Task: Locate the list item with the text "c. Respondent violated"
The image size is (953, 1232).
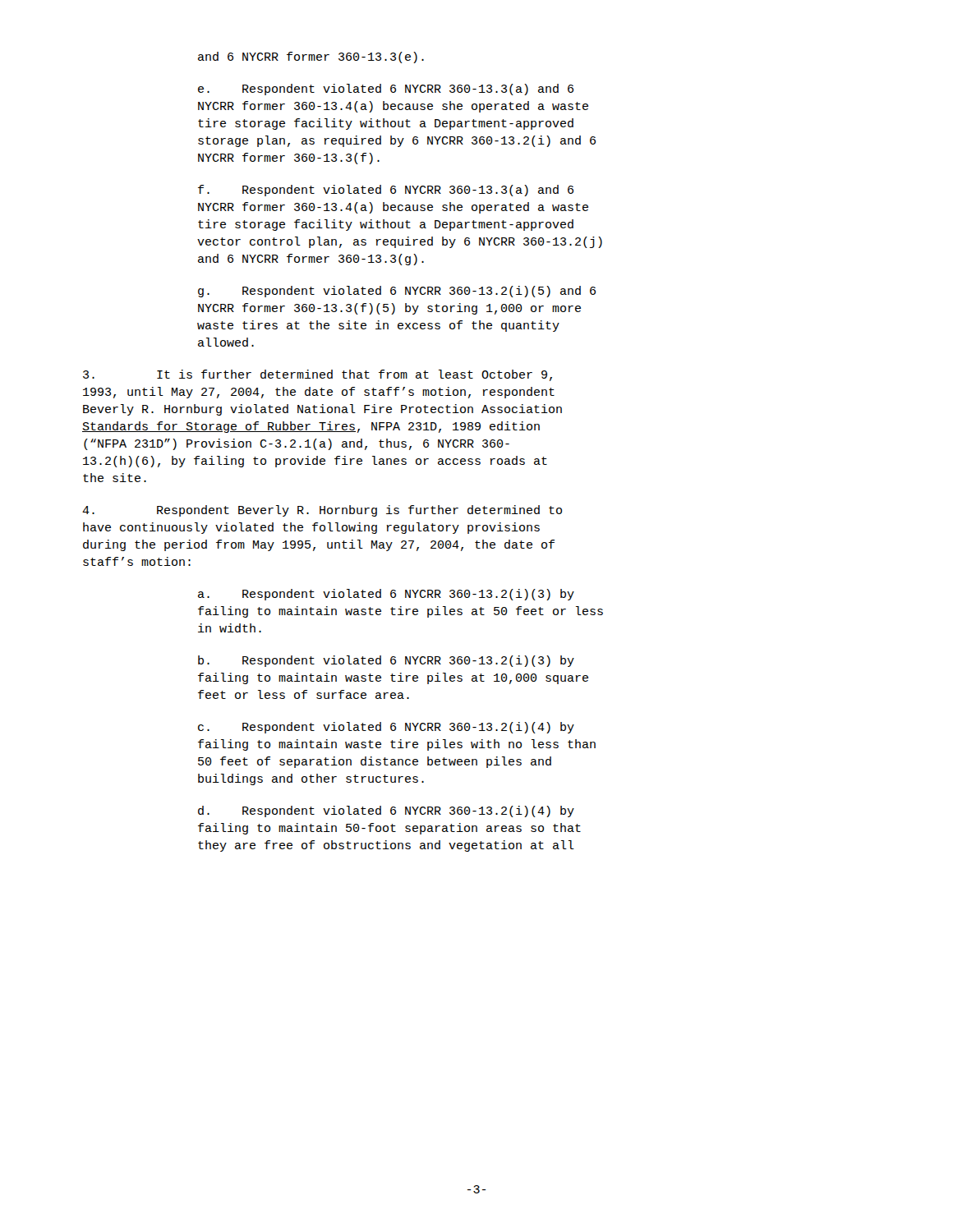Action: coord(397,754)
